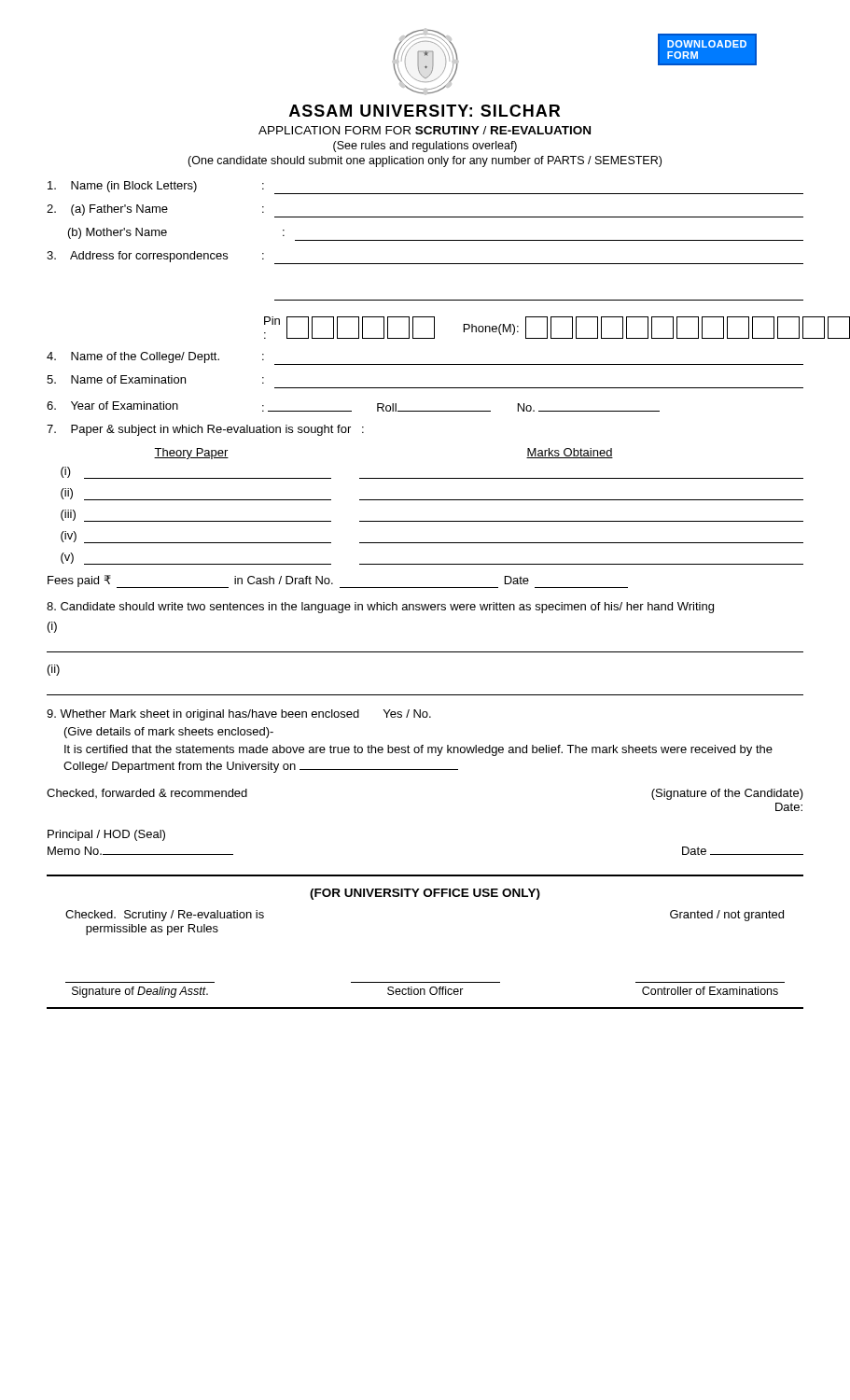Find the block starting "(FOR UNIVERSITY OFFICE USE ONLY)"
Screen dimensions: 1400x850
coord(425,893)
